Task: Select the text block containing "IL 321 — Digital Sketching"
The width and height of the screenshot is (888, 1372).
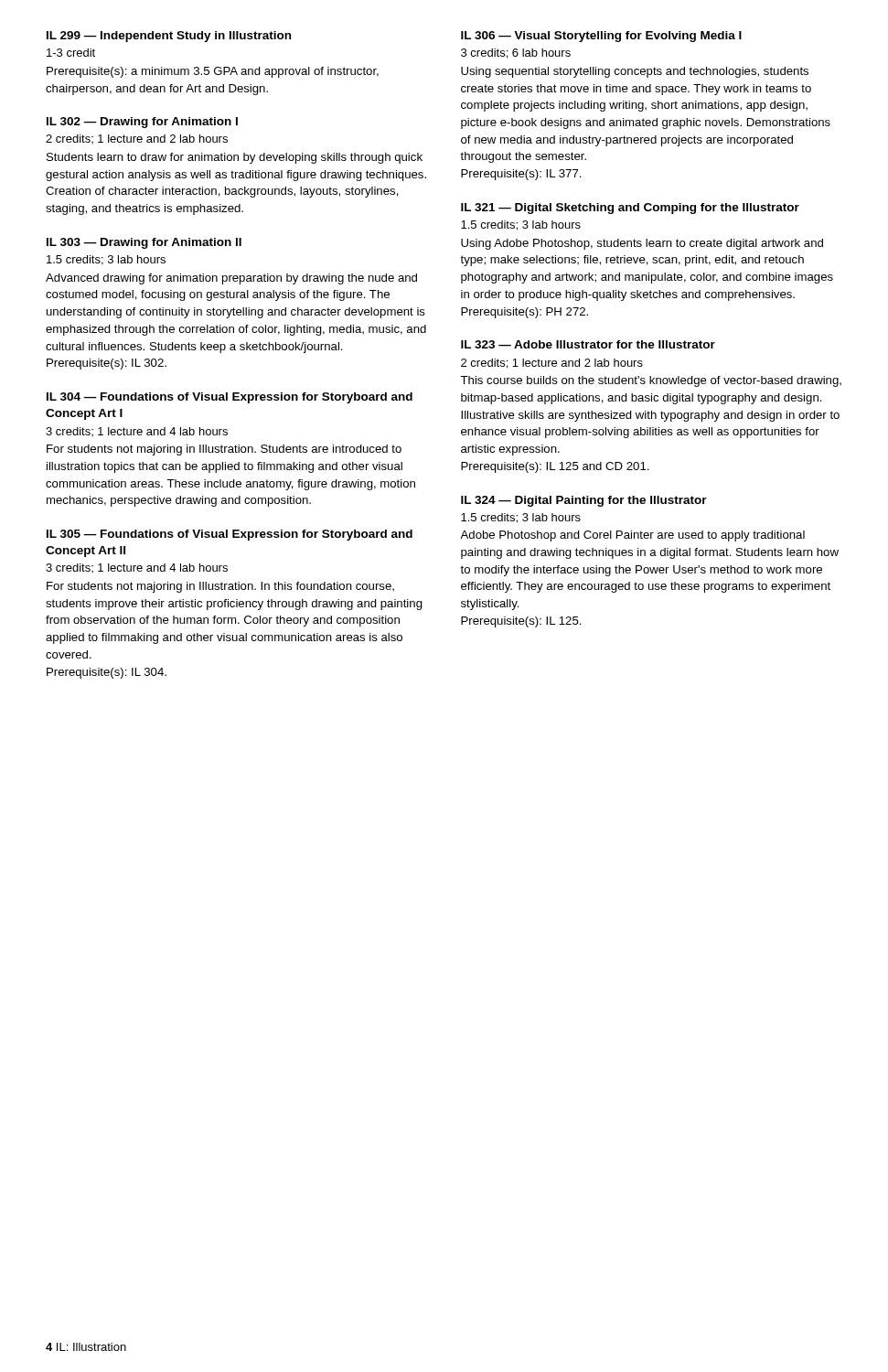Action: (x=651, y=260)
